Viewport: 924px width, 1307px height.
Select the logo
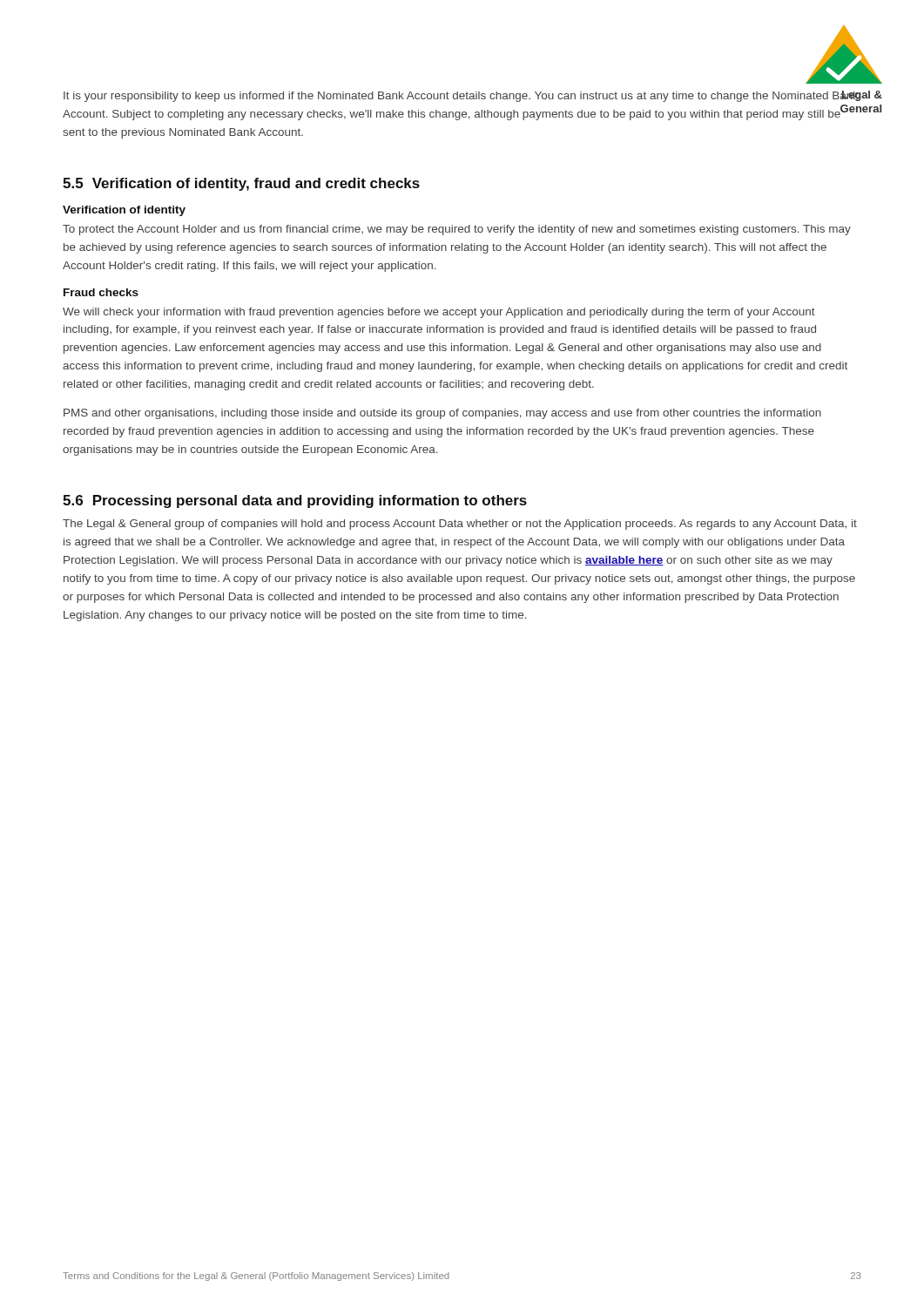pos(844,54)
